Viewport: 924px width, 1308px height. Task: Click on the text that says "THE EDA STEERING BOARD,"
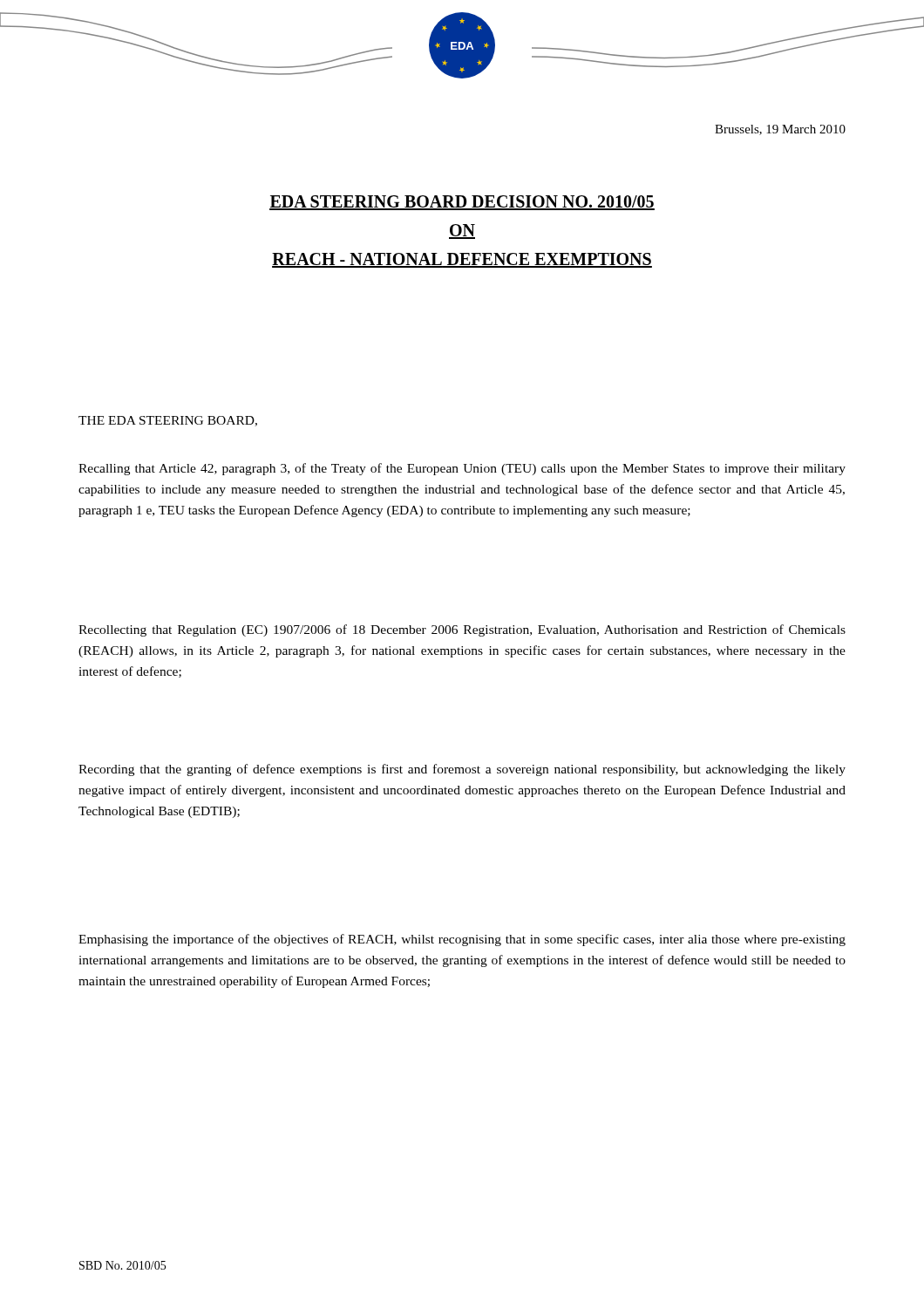(x=168, y=420)
